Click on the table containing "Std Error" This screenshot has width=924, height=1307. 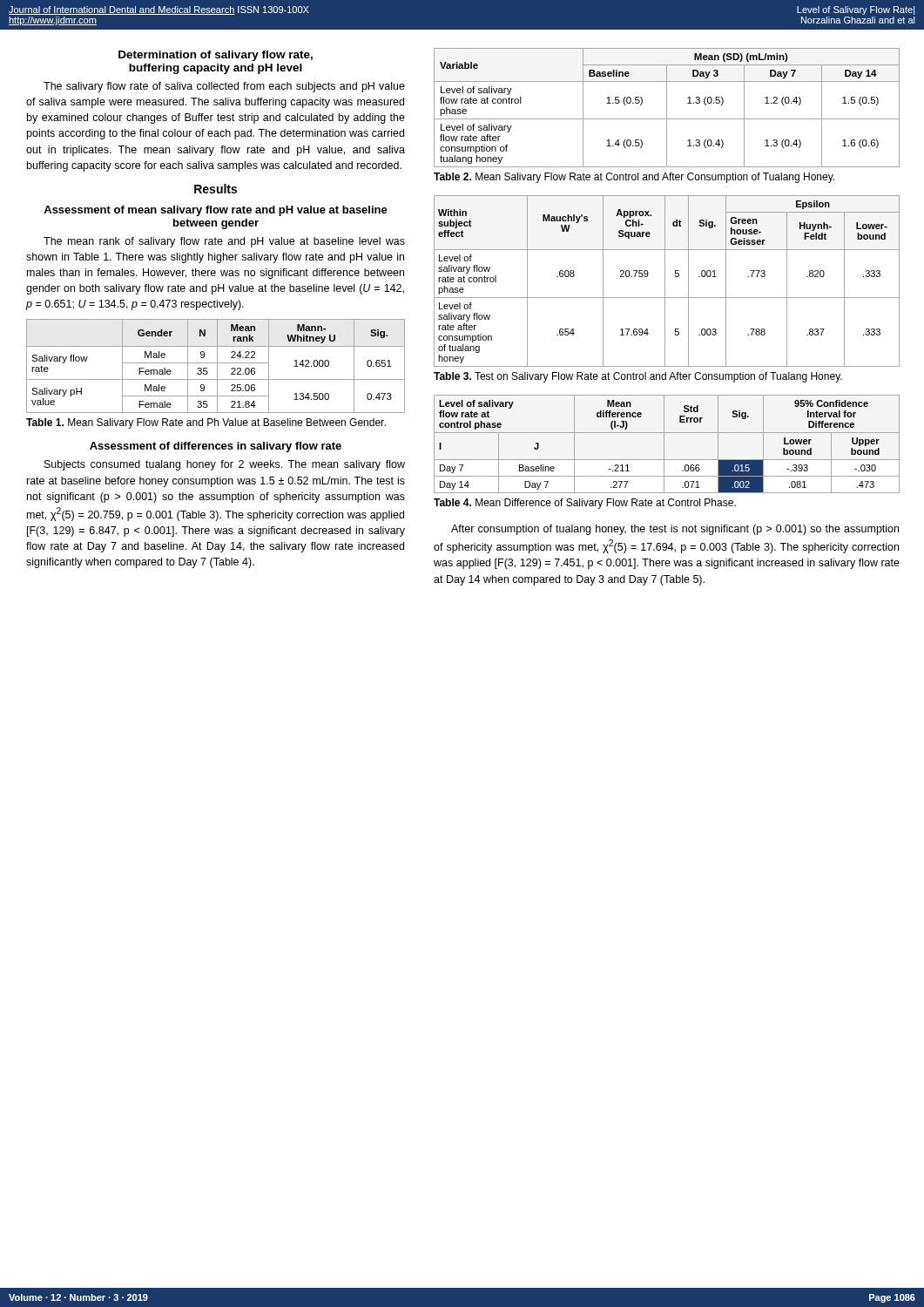click(x=667, y=444)
